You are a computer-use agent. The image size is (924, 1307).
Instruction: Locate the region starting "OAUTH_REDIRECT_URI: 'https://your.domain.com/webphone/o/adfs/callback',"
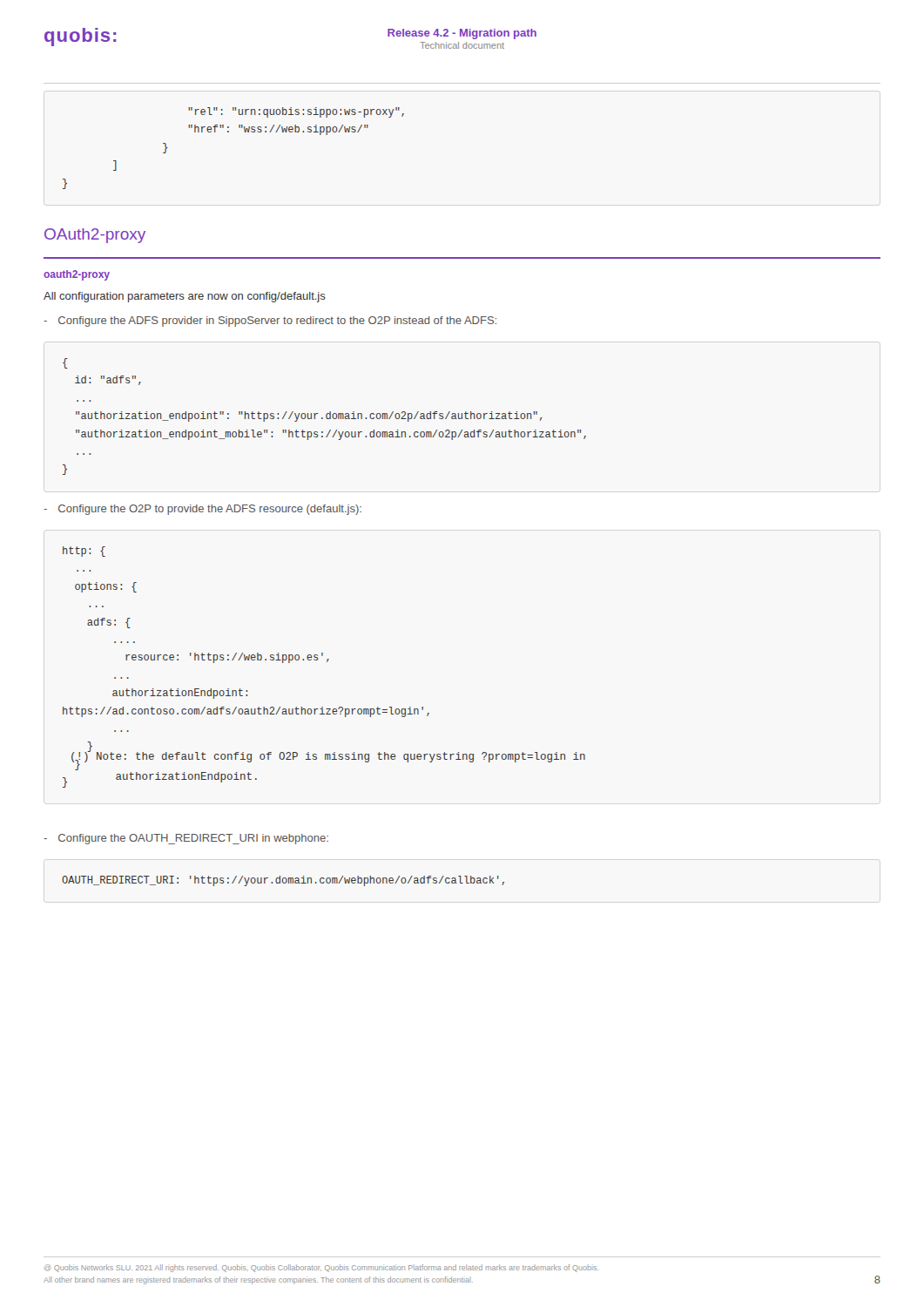point(462,881)
